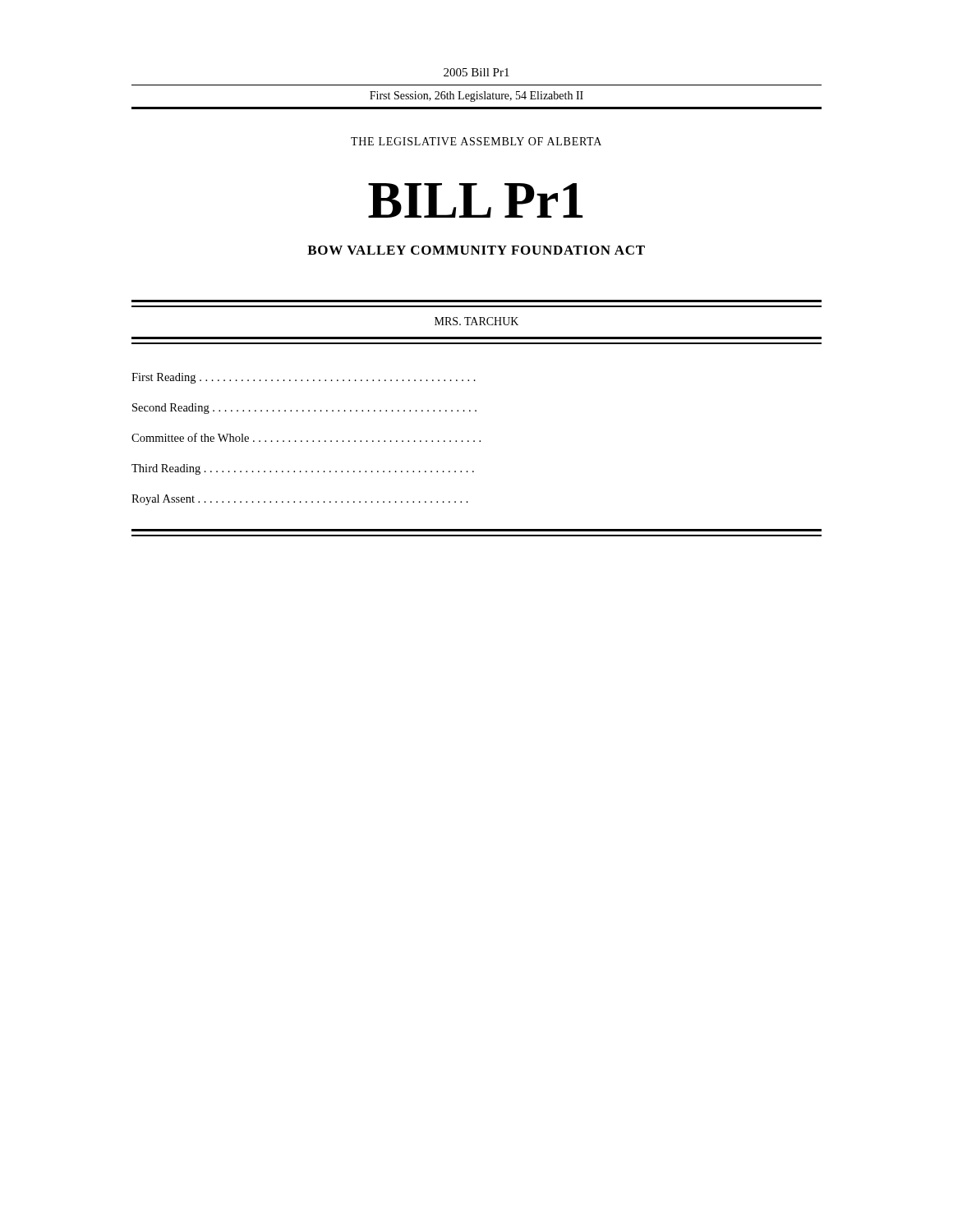Locate the block of text that opens with "Third Reading . ."

(303, 468)
